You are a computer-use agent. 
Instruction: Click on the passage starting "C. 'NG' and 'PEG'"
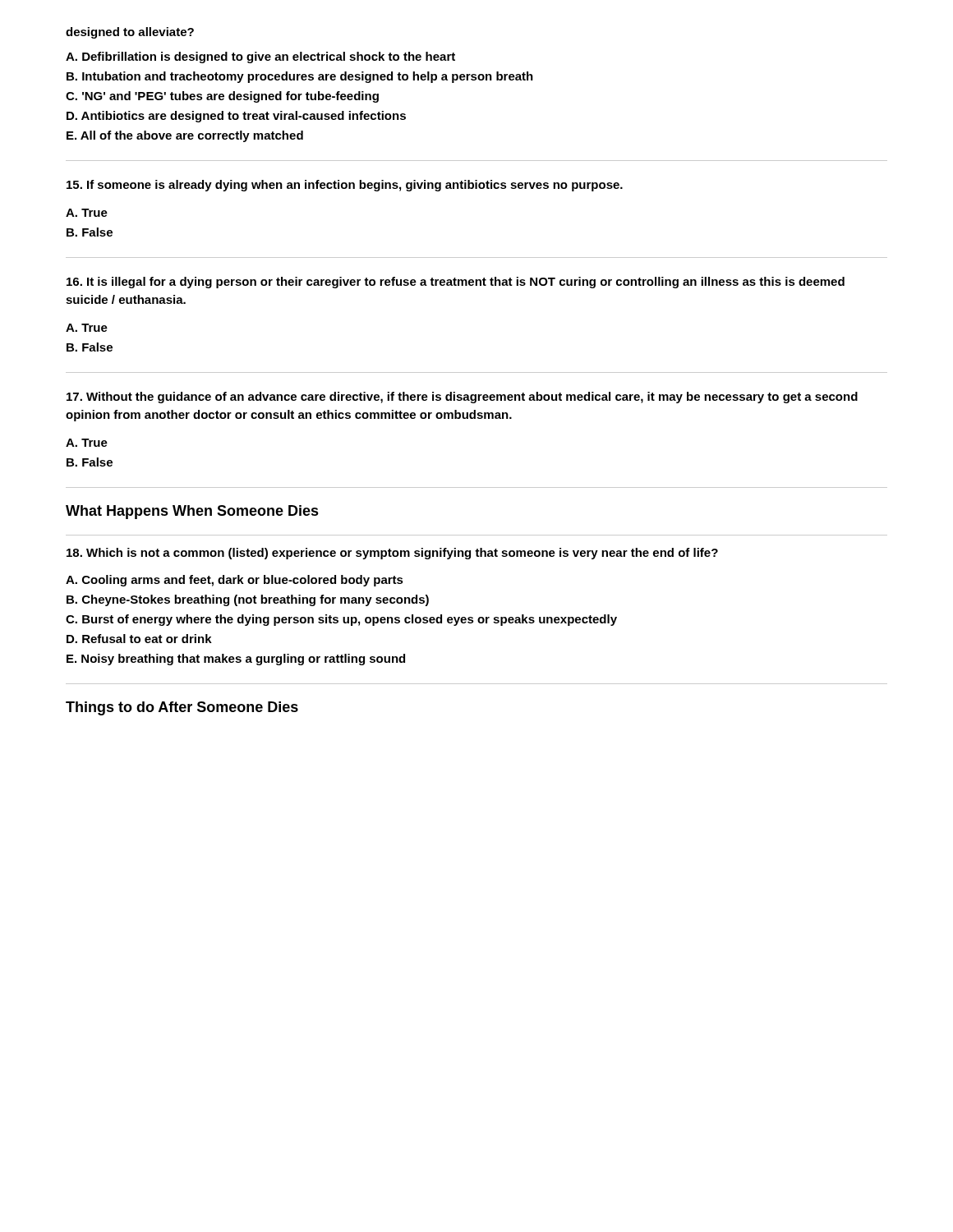click(223, 96)
